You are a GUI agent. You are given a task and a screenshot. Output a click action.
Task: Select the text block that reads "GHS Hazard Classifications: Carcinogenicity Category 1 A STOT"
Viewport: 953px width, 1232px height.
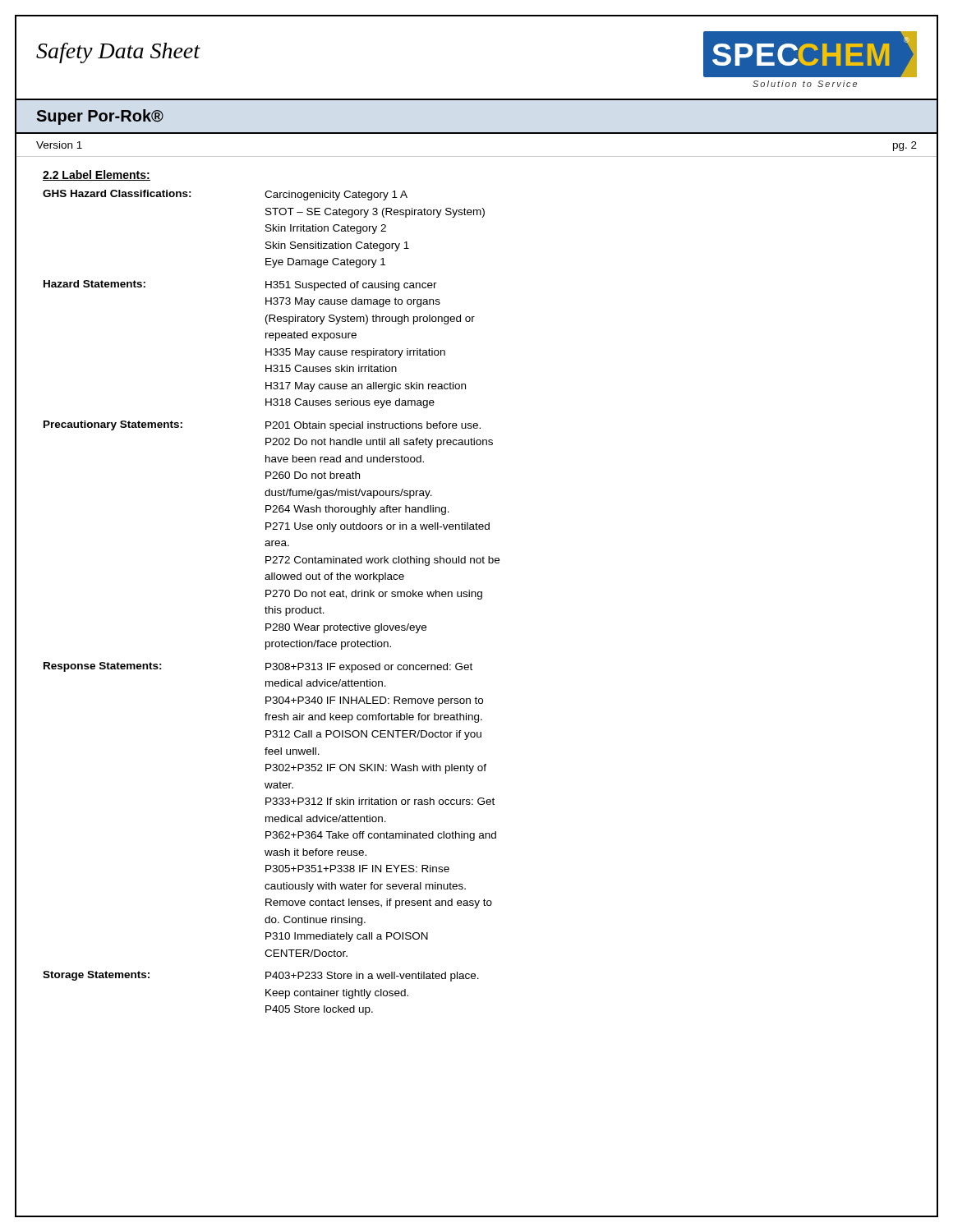tap(264, 229)
